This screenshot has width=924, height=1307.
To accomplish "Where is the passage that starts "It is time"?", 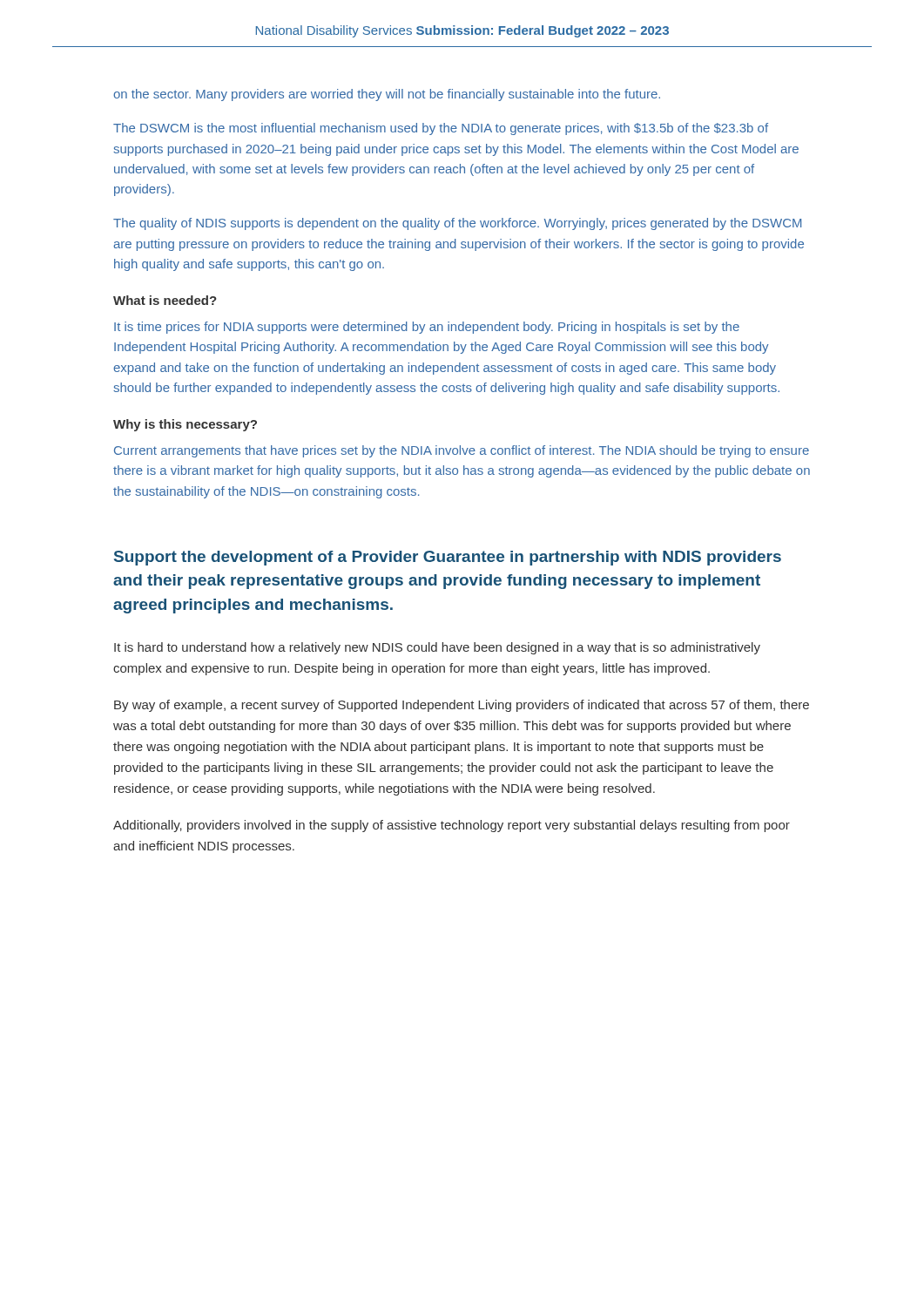I will tap(447, 357).
